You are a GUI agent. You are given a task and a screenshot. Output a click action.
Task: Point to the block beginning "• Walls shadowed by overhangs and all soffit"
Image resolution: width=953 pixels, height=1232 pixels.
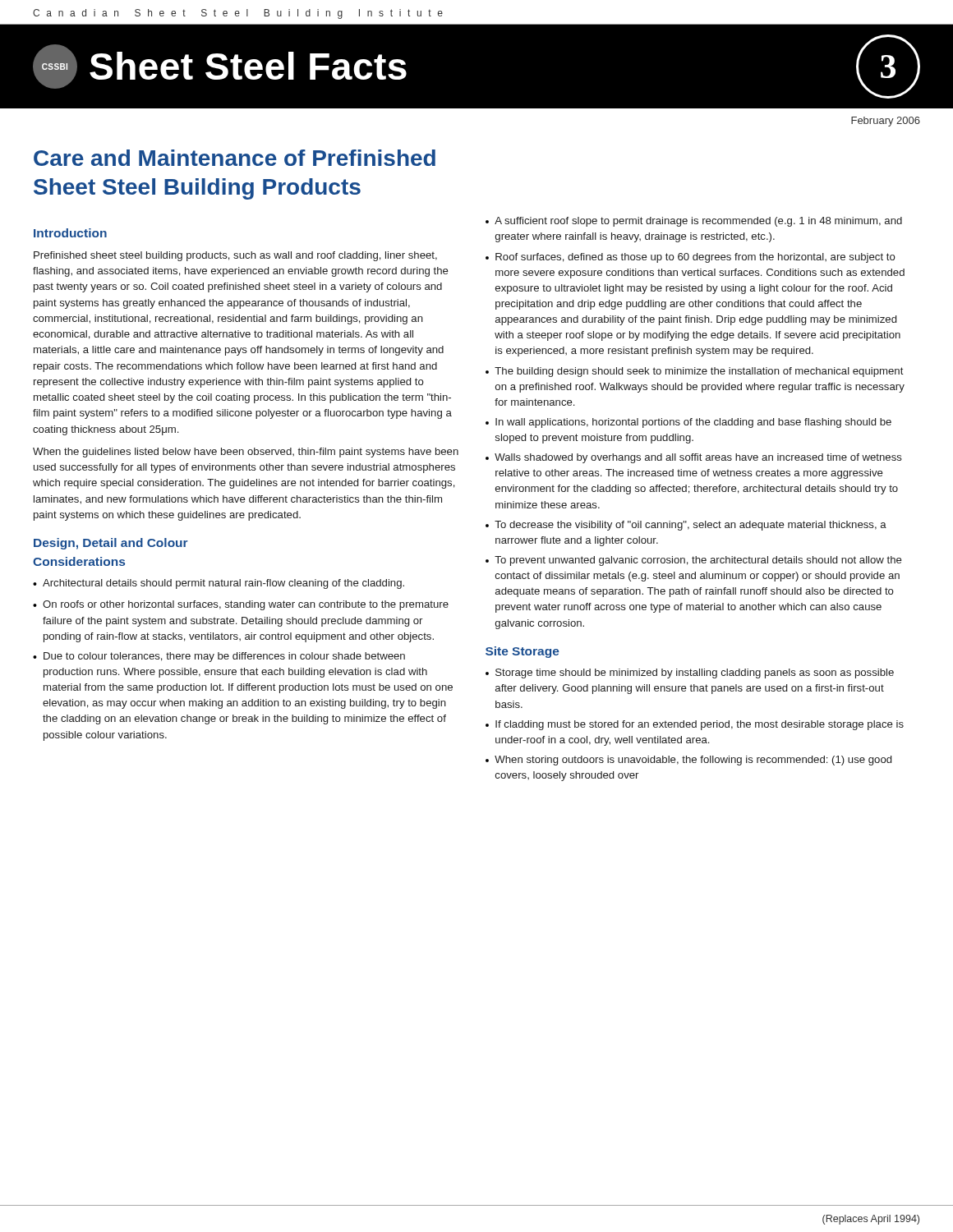698,481
